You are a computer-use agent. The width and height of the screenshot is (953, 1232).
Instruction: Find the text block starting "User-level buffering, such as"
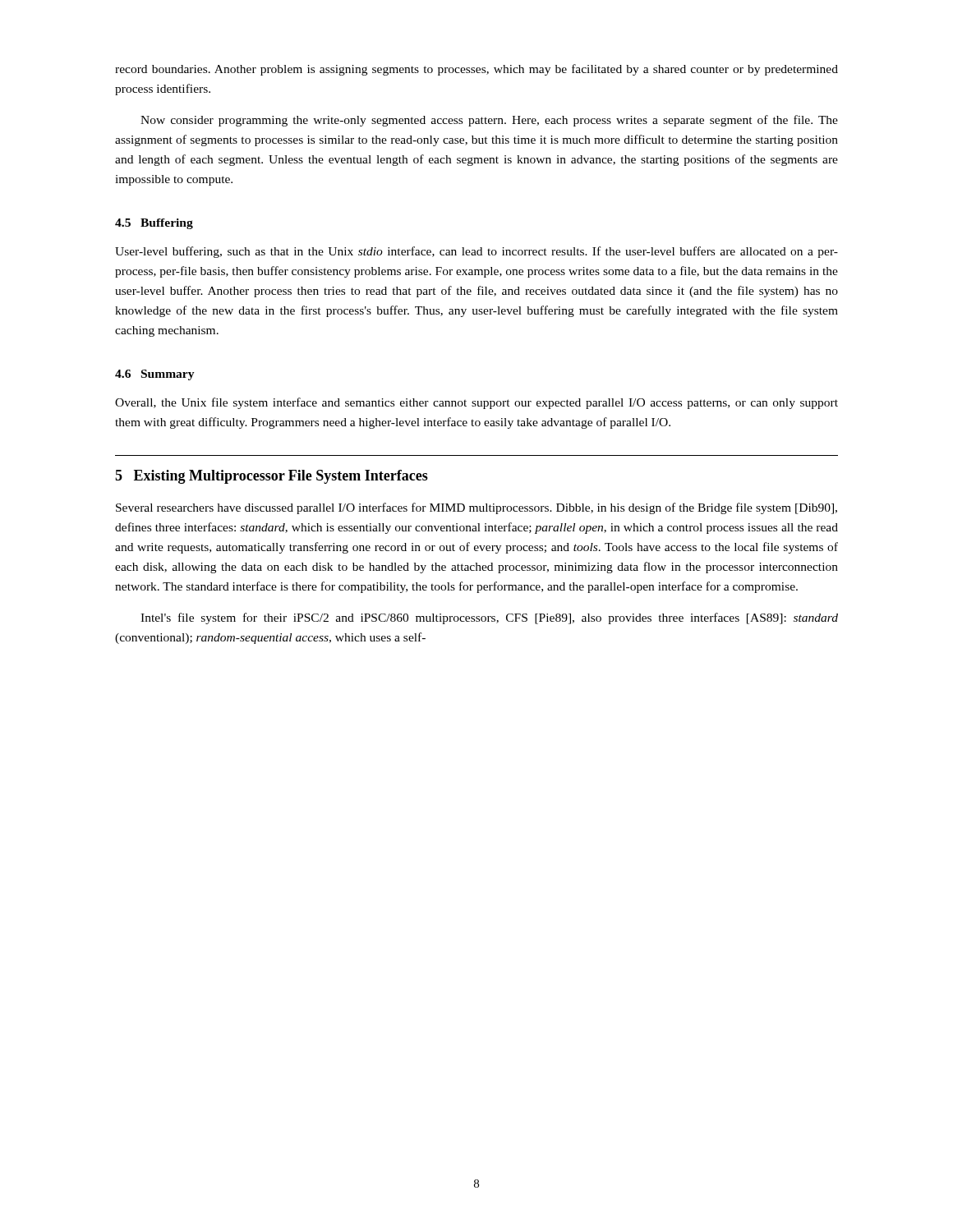[476, 290]
